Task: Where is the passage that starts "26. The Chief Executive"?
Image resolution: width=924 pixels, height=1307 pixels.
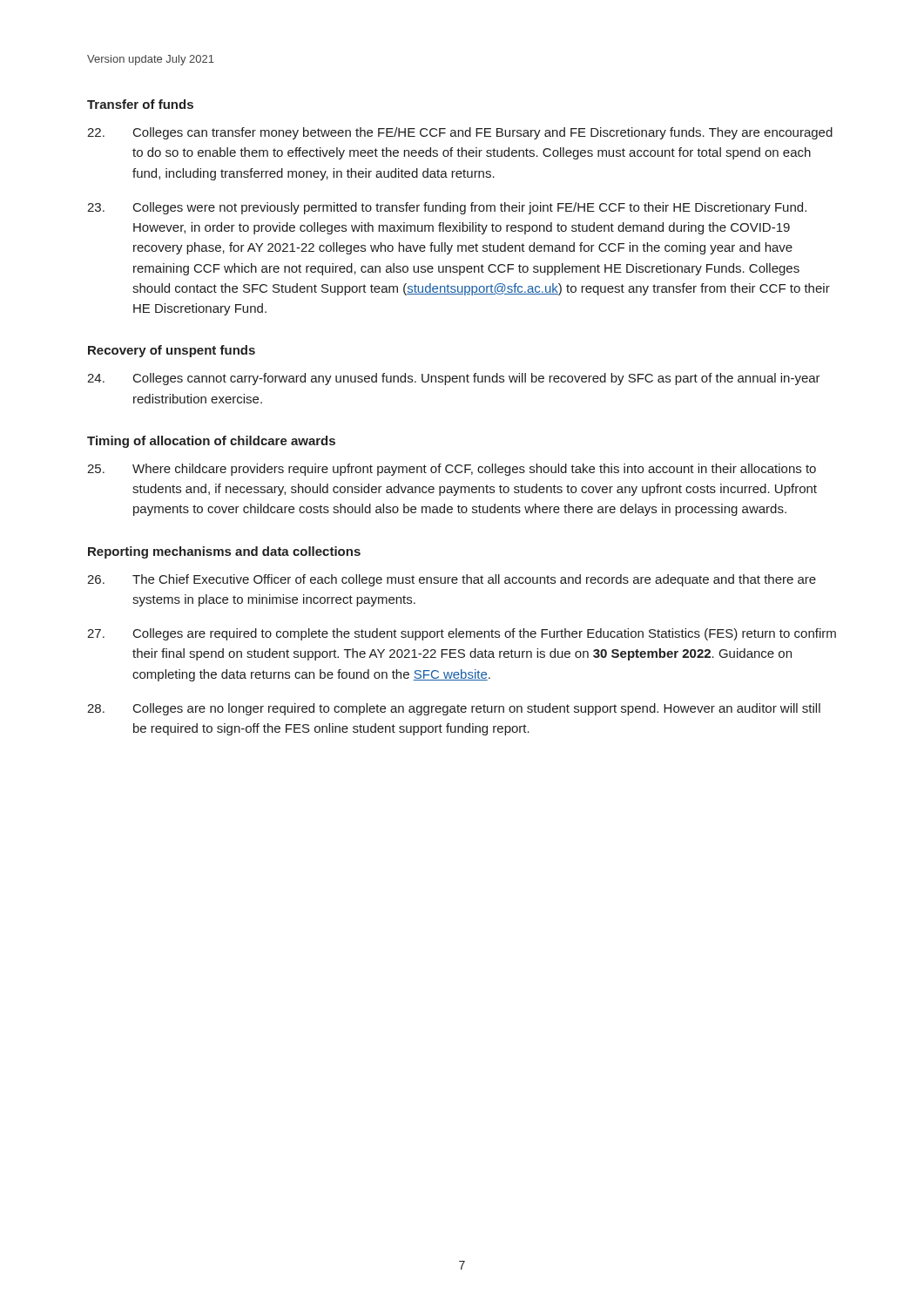Action: (x=462, y=589)
